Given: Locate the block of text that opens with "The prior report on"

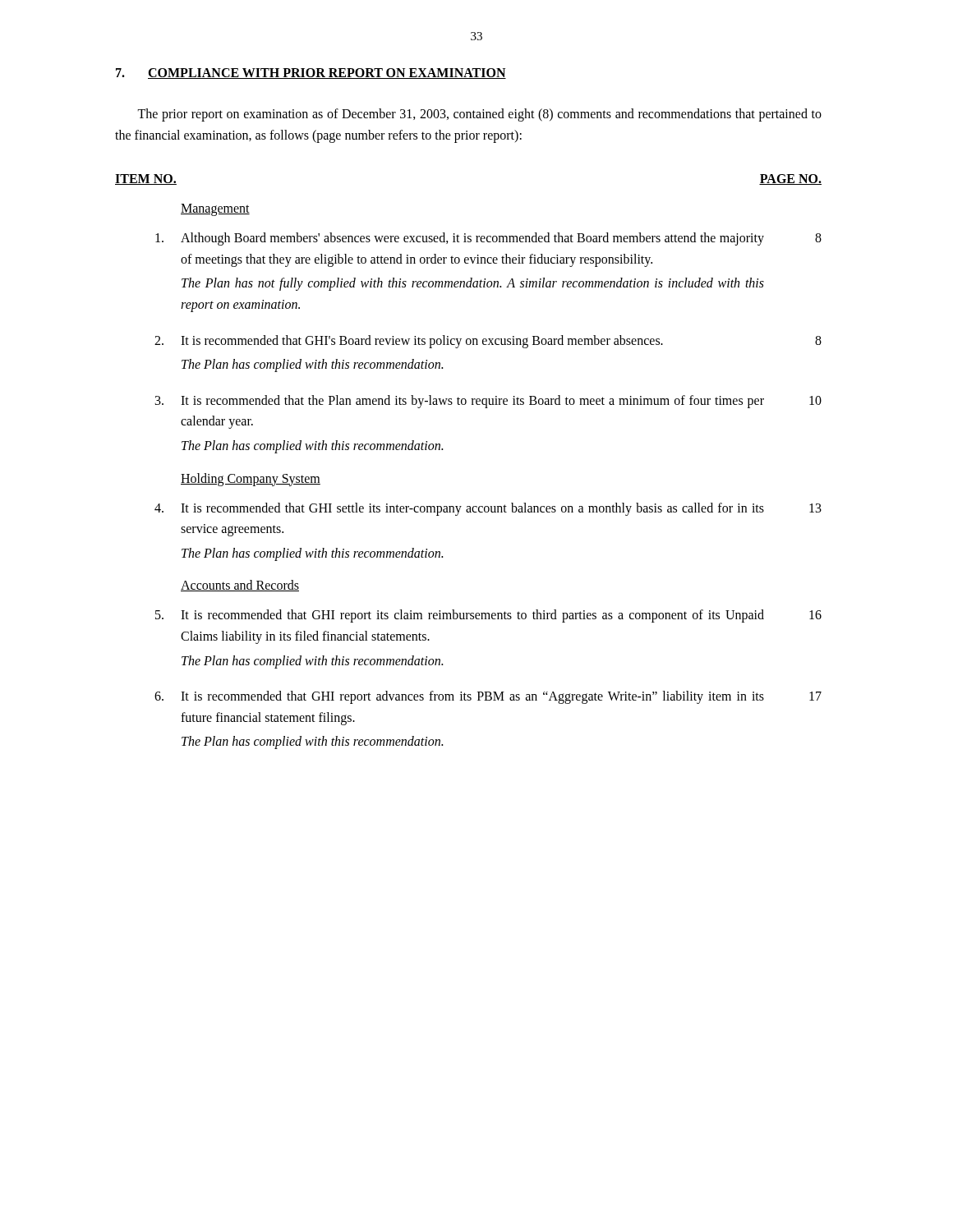Looking at the screenshot, I should pos(468,124).
